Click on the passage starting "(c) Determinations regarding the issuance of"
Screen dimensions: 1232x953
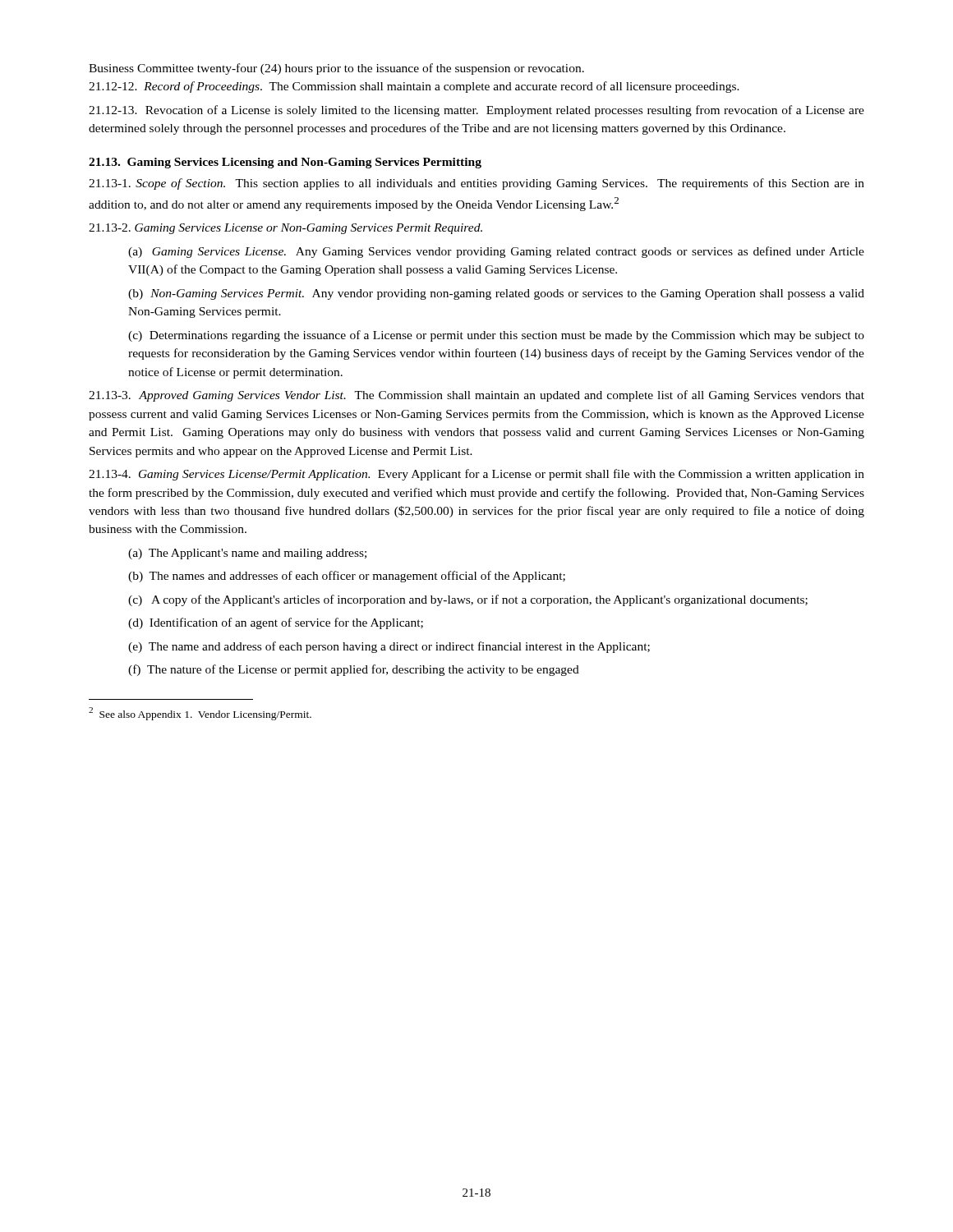(x=496, y=354)
